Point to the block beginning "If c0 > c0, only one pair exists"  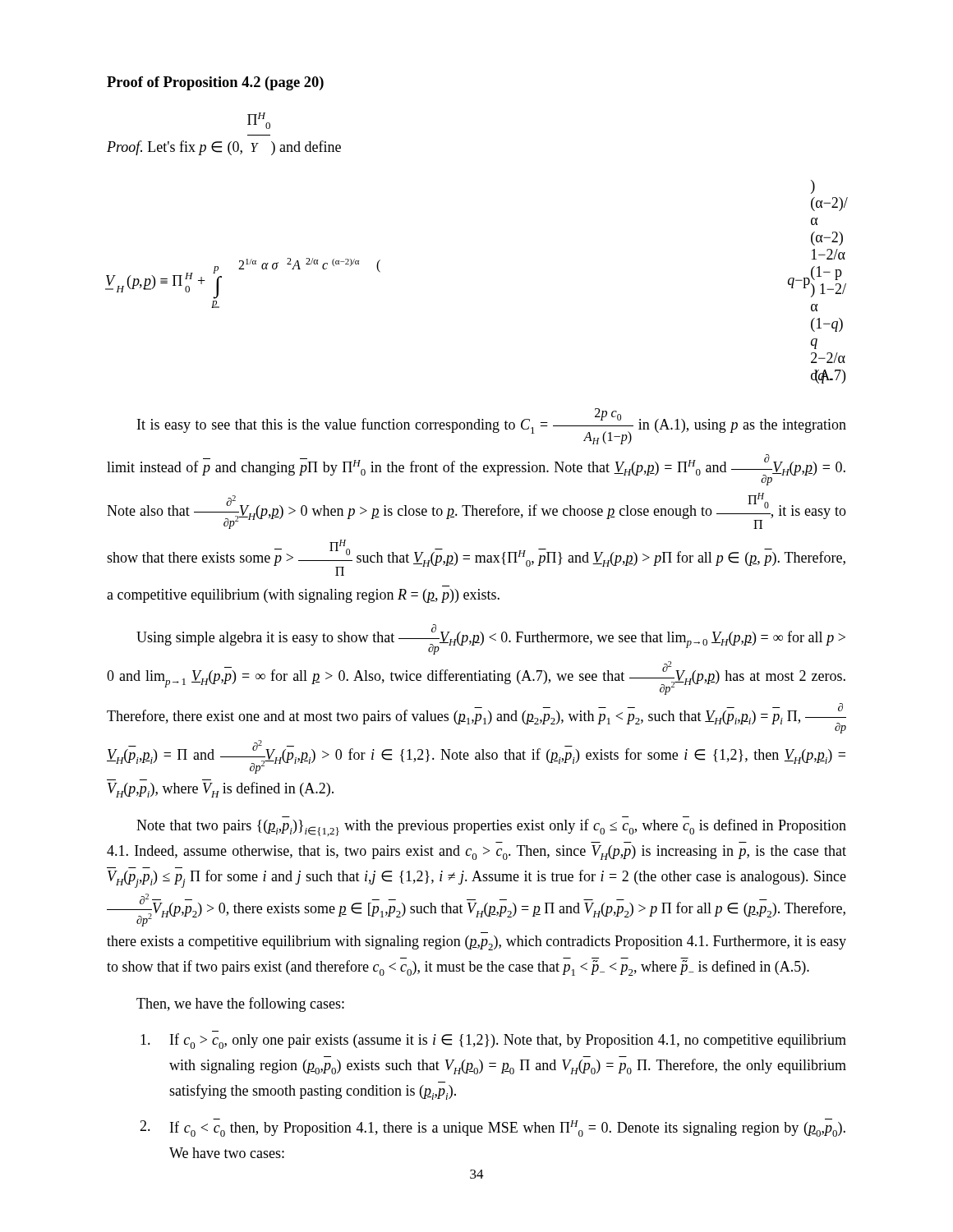(493, 1066)
